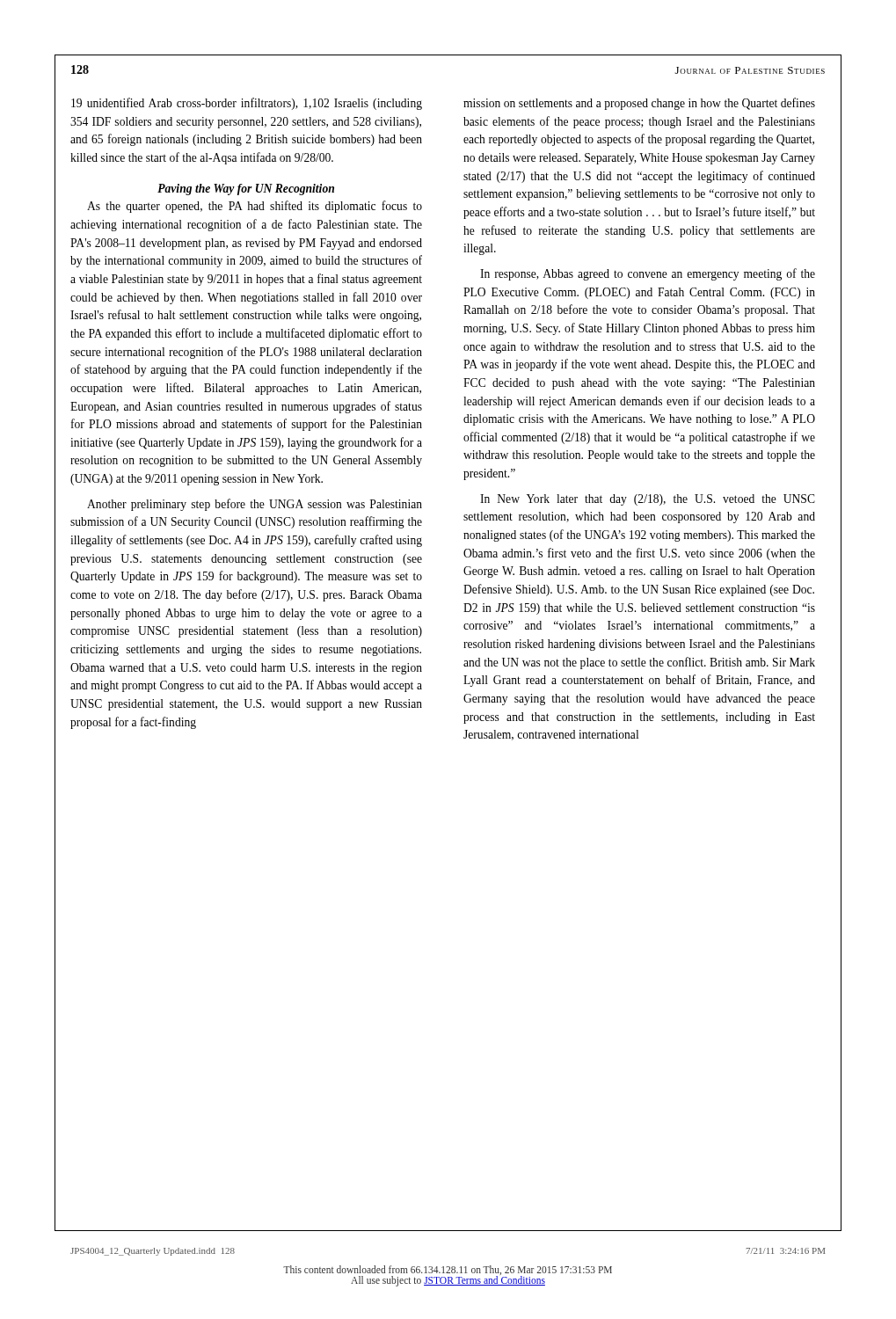The image size is (896, 1319).
Task: Click on the section header containing "Paving the Way for UN Recognition"
Action: tap(246, 188)
